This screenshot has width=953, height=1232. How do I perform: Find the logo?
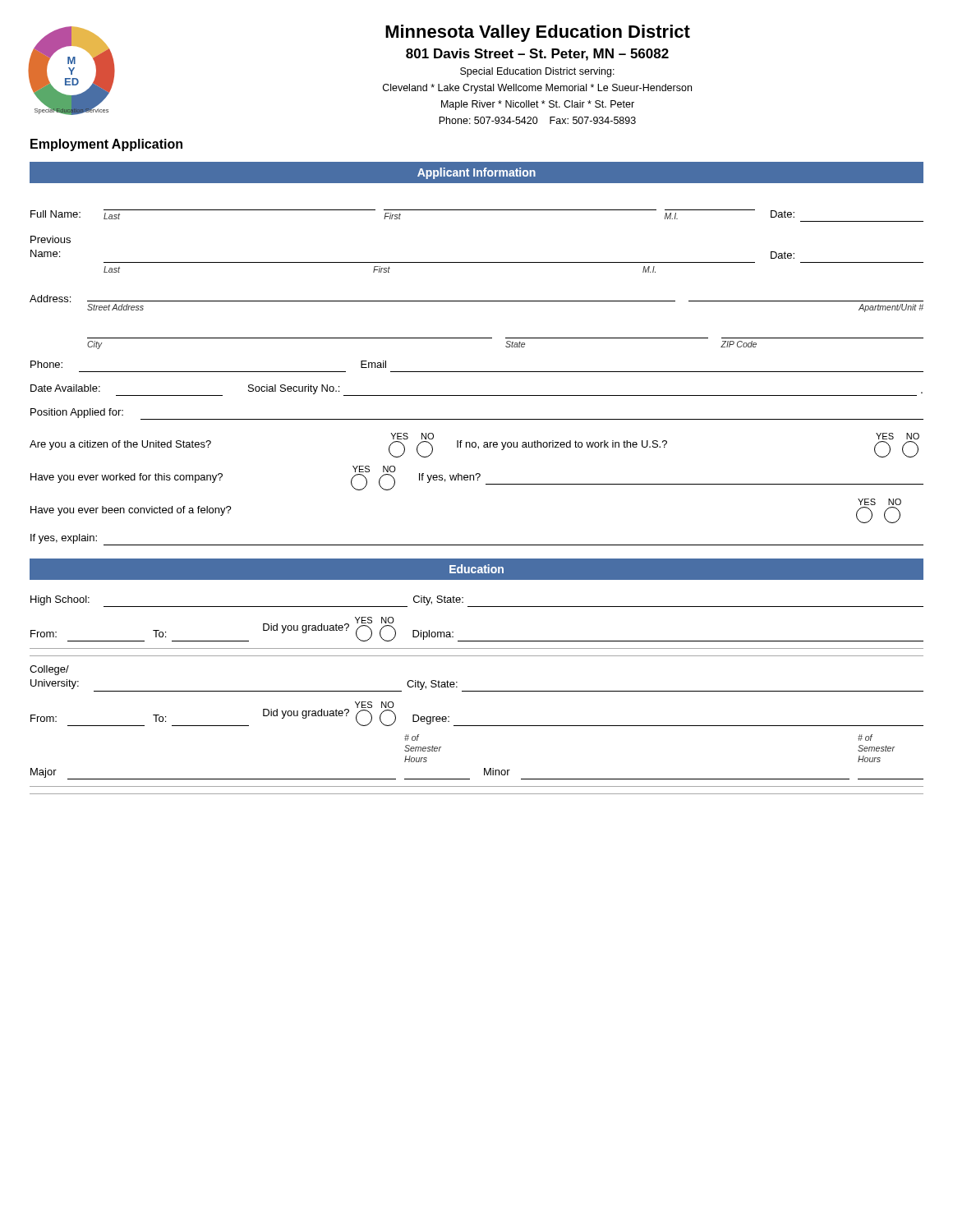pyautogui.click(x=72, y=71)
